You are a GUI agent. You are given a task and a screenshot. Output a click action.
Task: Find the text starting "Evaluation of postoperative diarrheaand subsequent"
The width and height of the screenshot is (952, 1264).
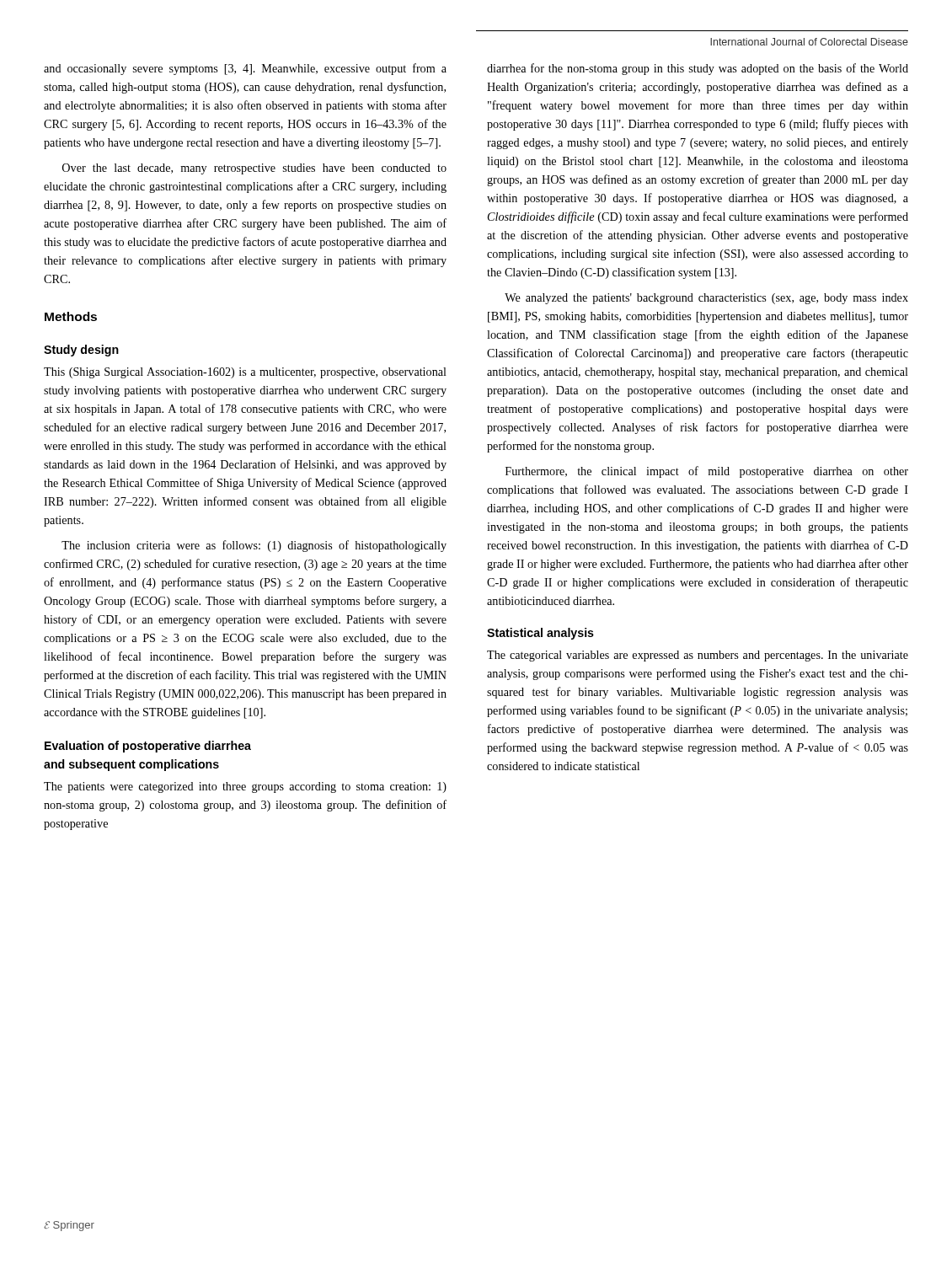point(147,755)
